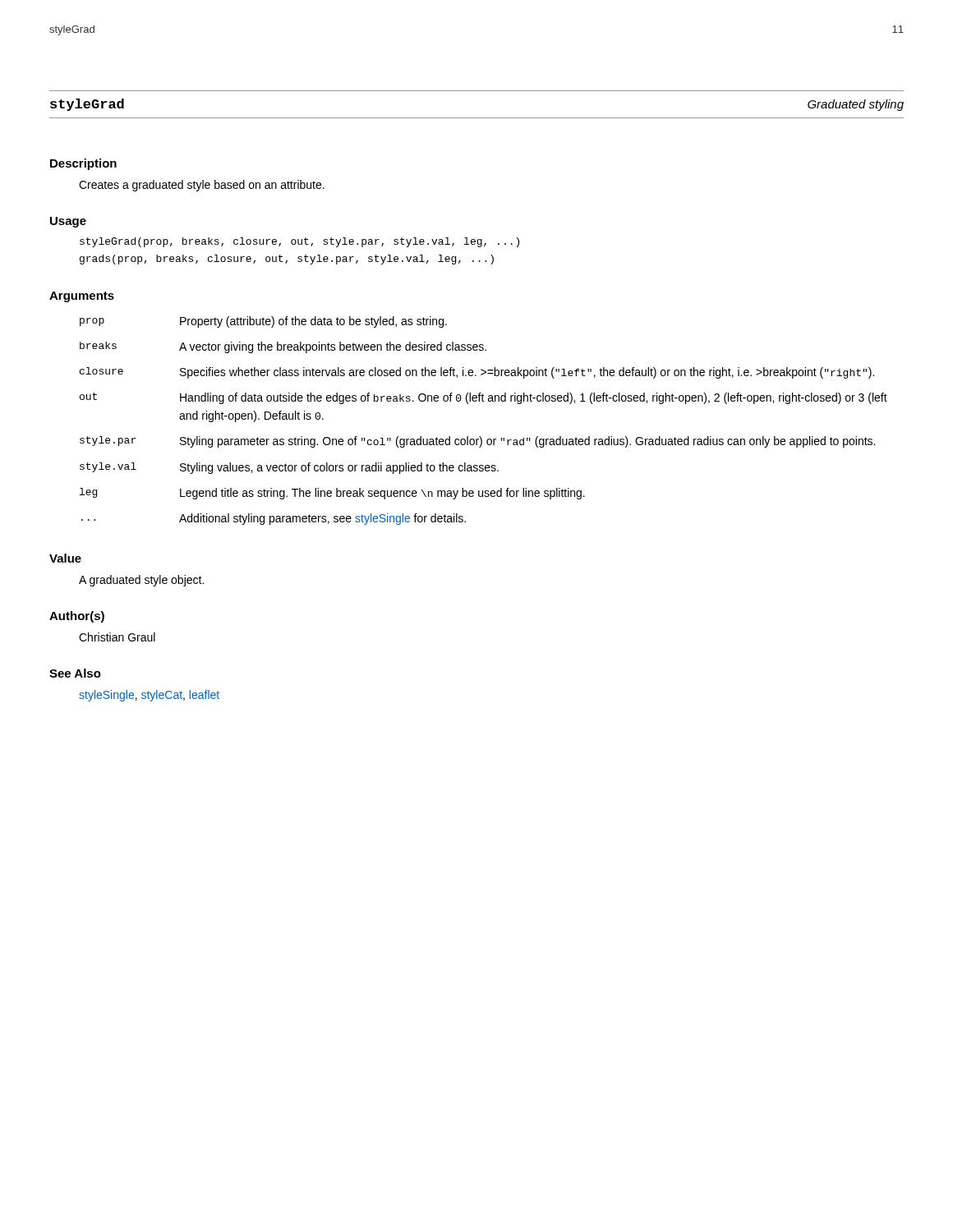
Task: Locate the text "styleSingle, styleCat, leaflet"
Action: [149, 695]
